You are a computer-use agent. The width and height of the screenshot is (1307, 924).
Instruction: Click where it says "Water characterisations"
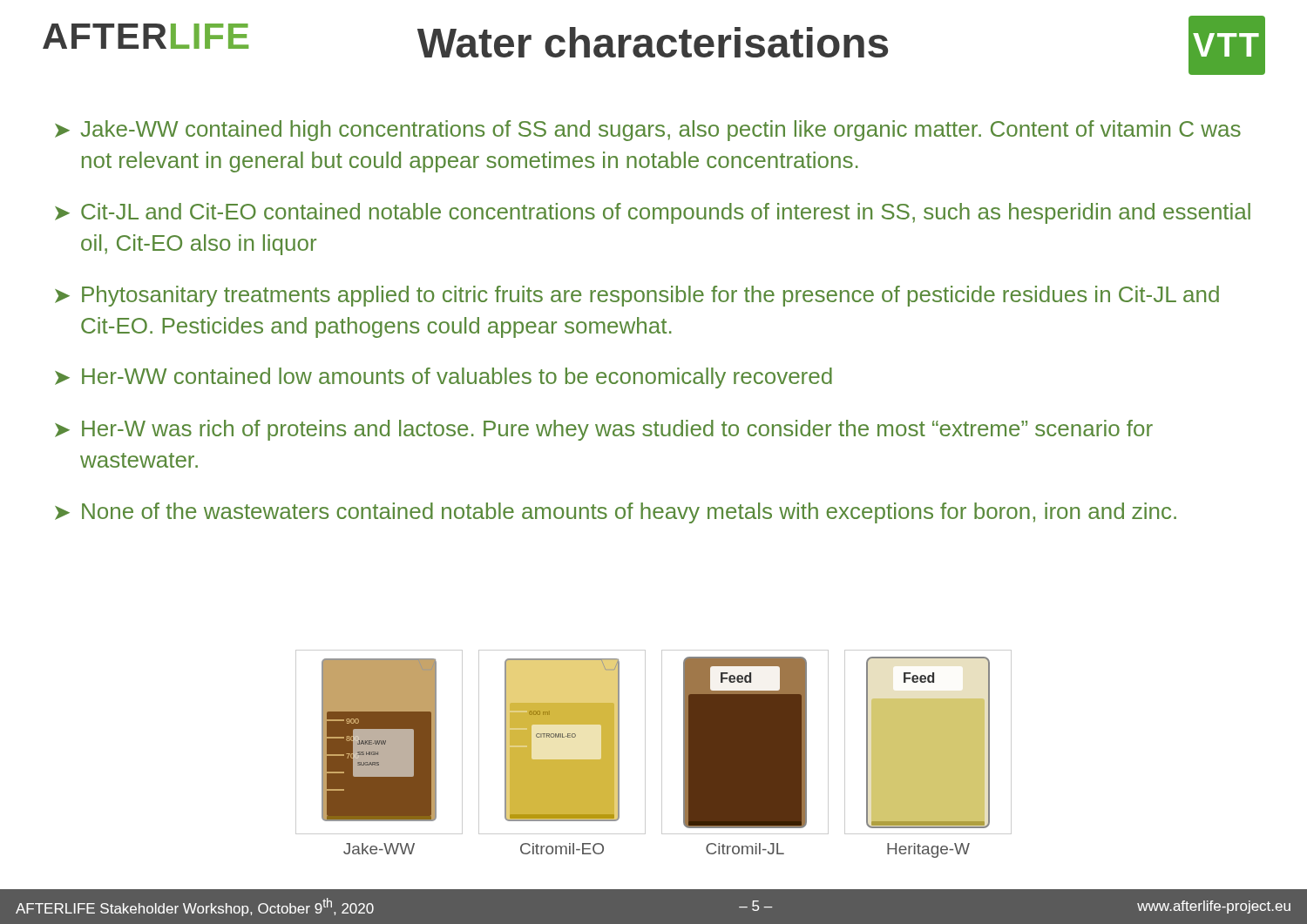click(x=654, y=43)
